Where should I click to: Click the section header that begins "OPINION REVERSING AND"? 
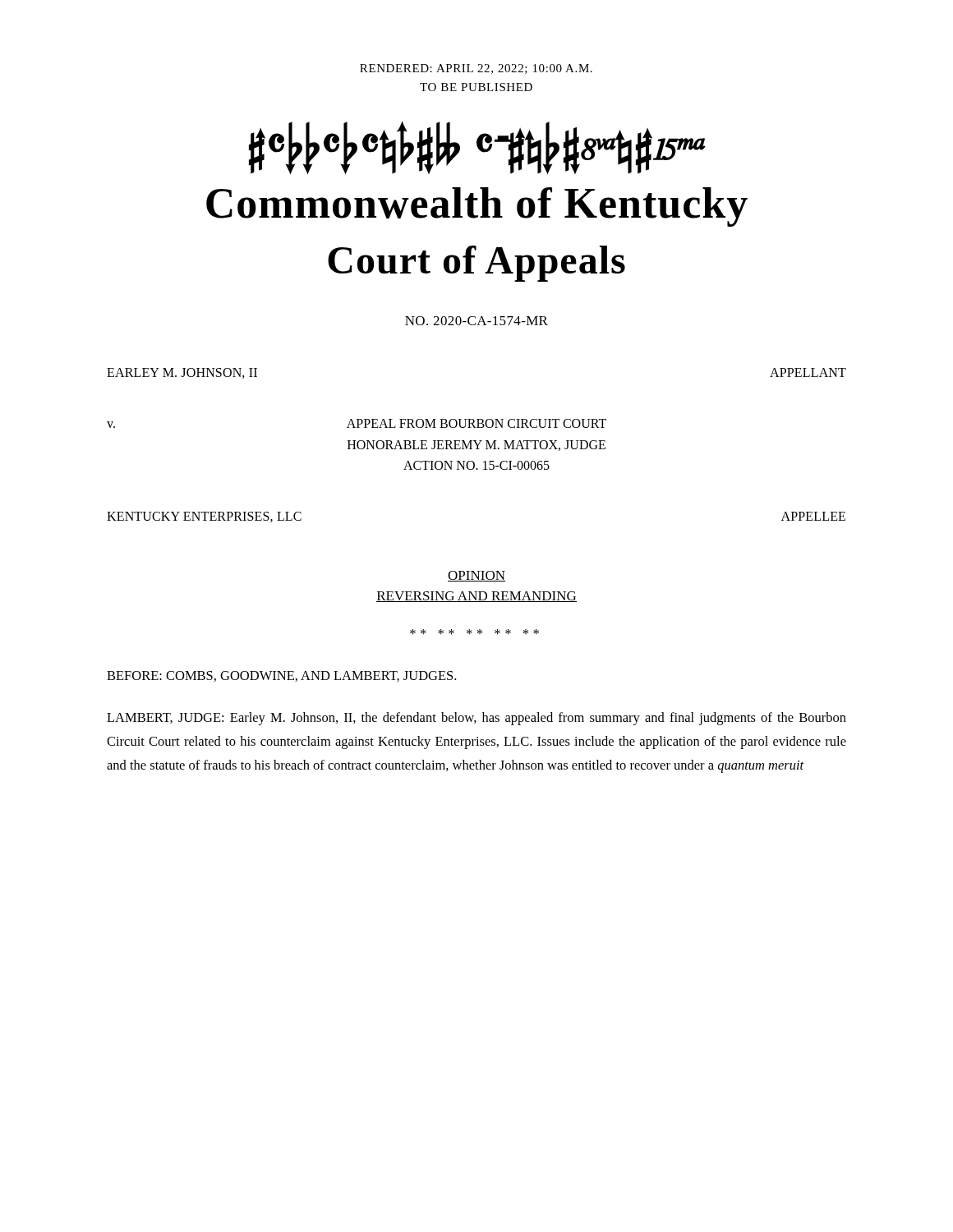[x=476, y=586]
